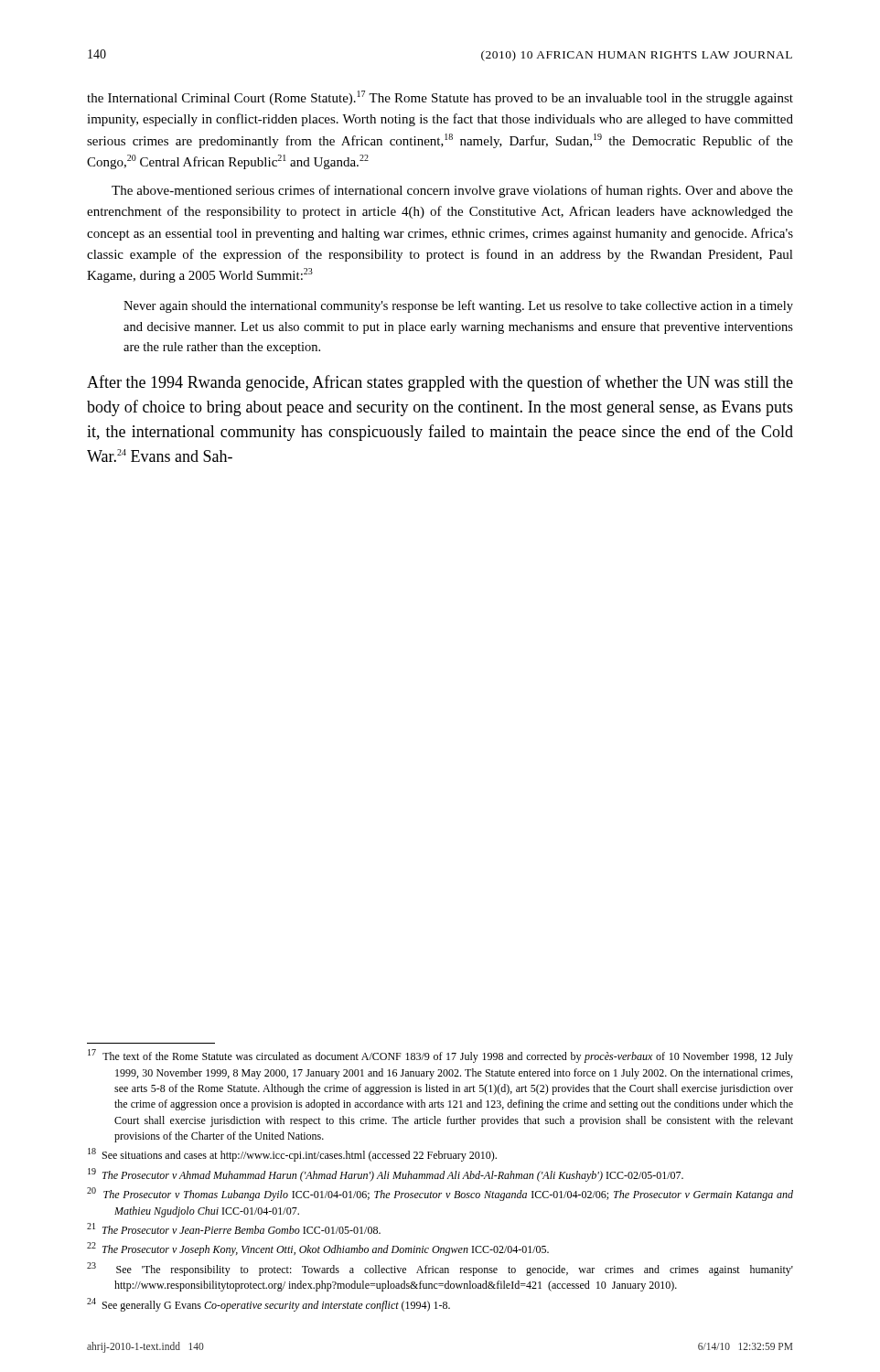This screenshot has width=880, height=1372.
Task: Find the text block that says "The above-mentioned serious crimes of international"
Action: tap(440, 233)
